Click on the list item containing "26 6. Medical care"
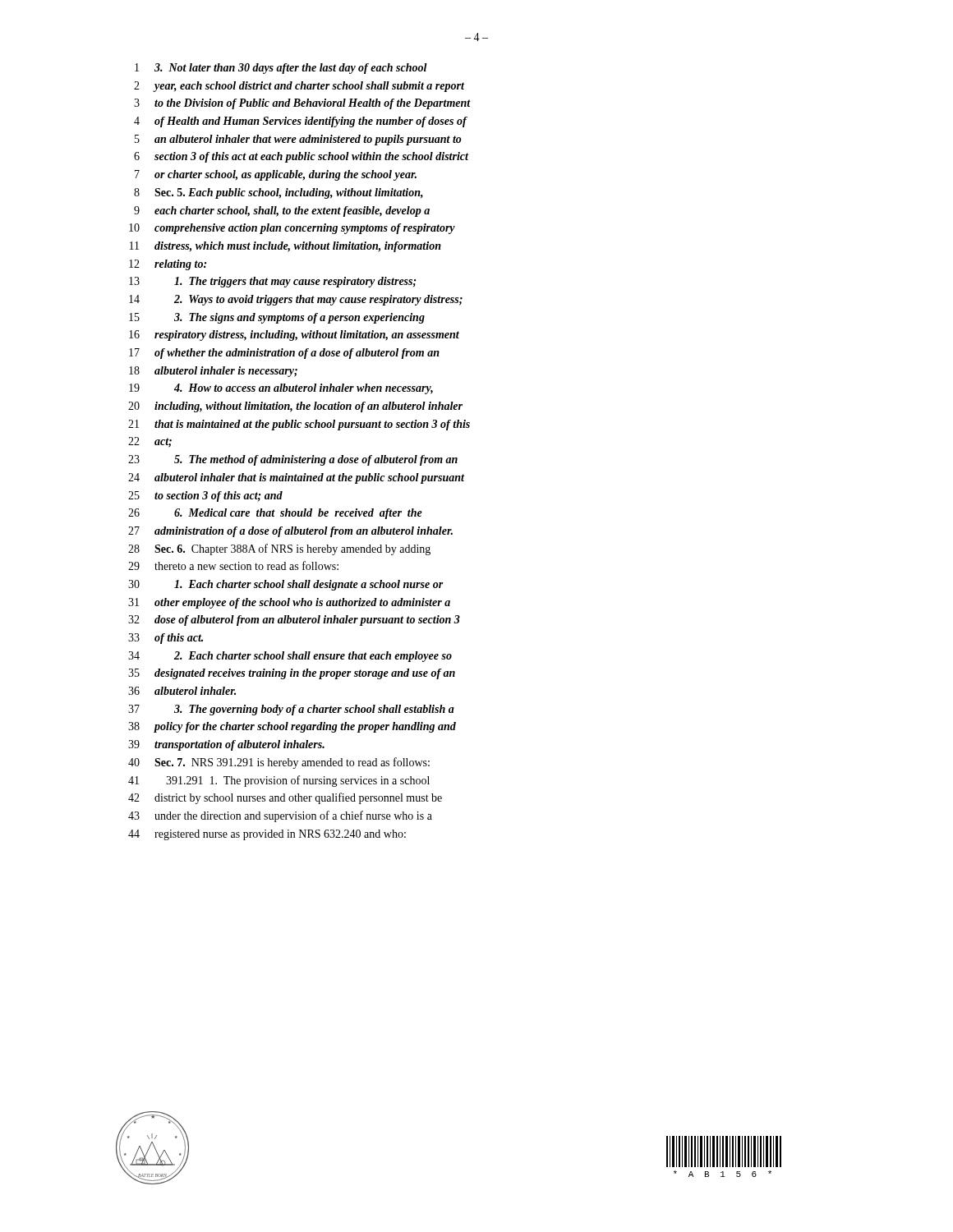This screenshot has width=953, height=1232. [x=275, y=514]
